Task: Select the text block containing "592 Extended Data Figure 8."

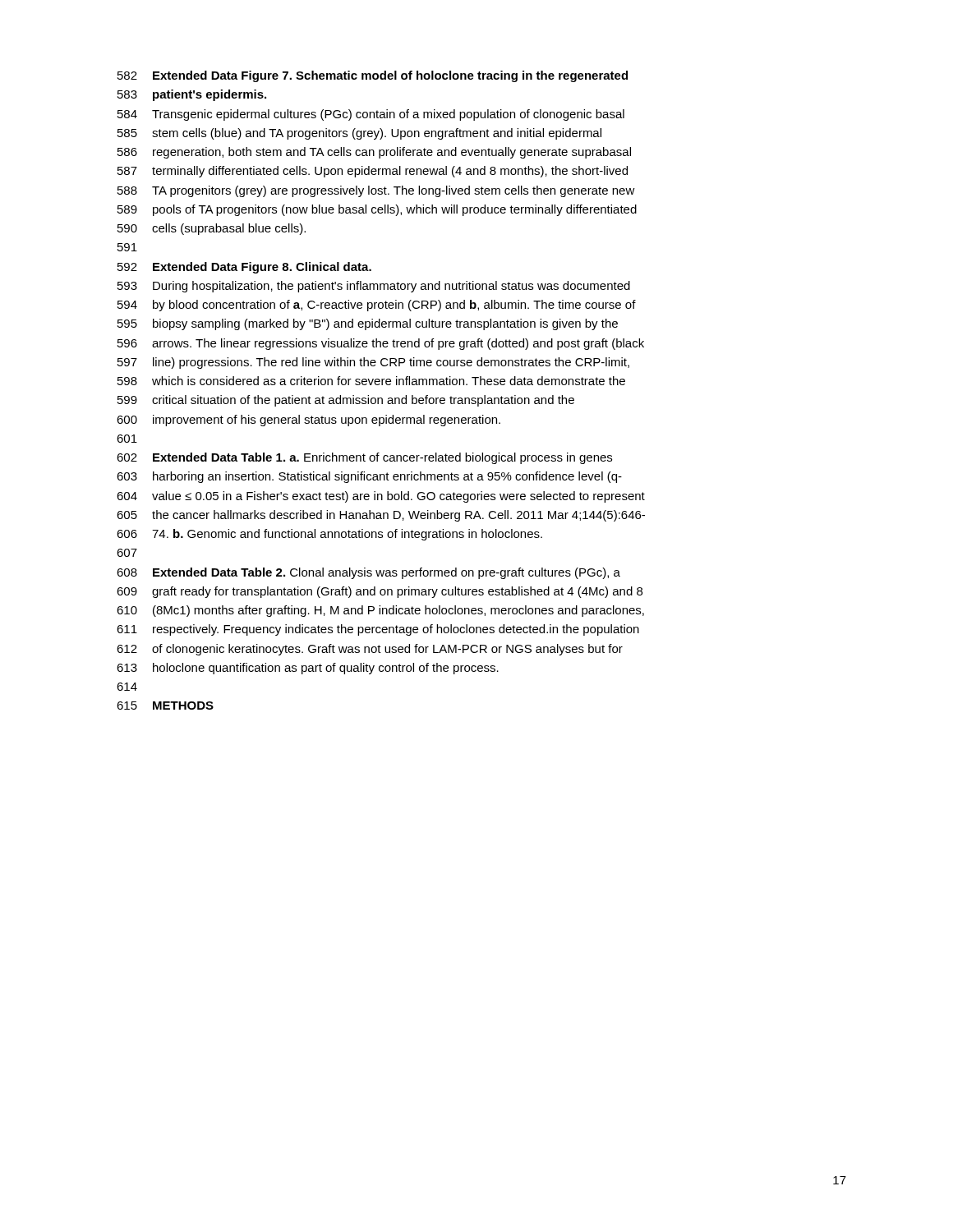Action: [x=244, y=268]
